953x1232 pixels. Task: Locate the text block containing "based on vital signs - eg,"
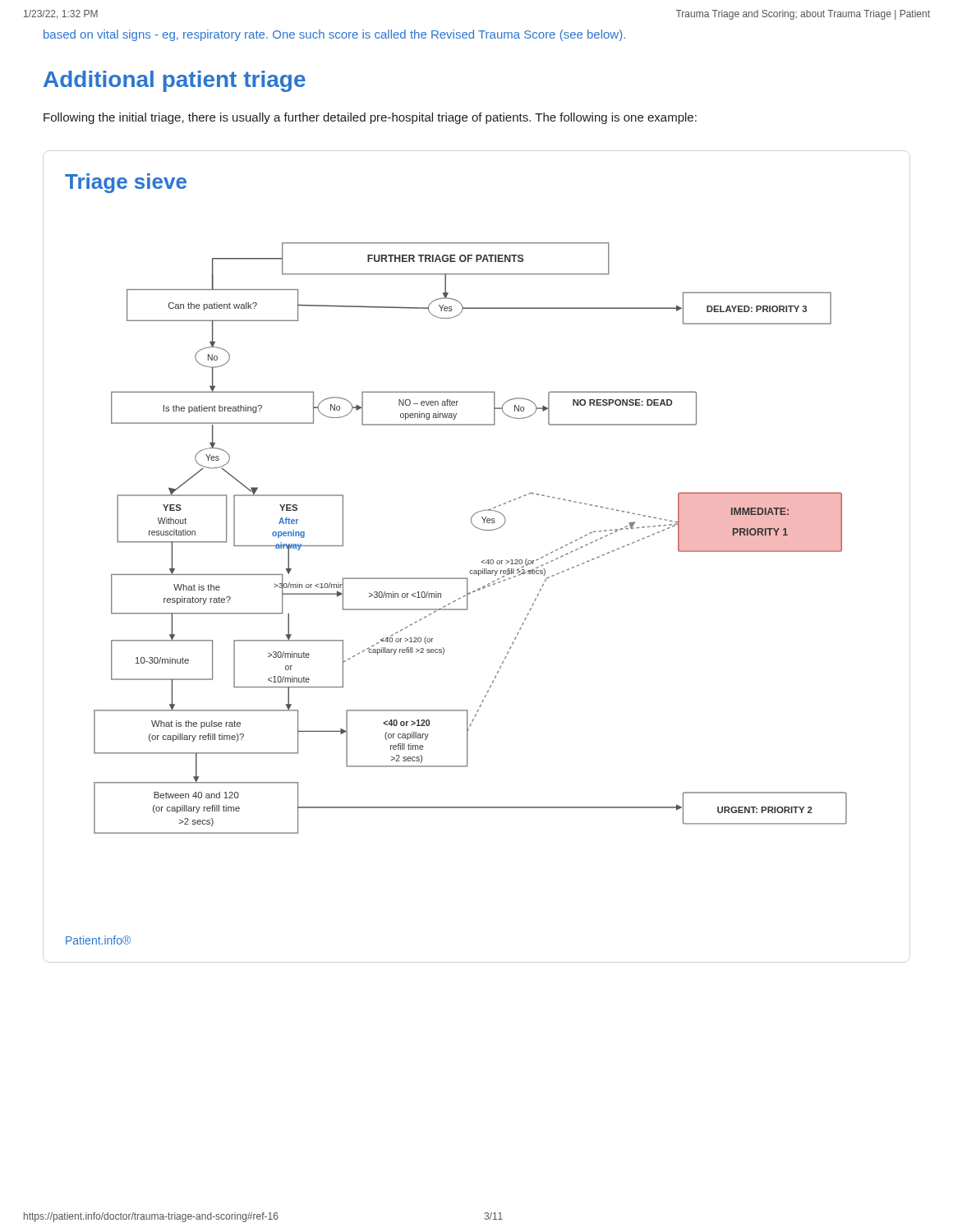tap(335, 34)
